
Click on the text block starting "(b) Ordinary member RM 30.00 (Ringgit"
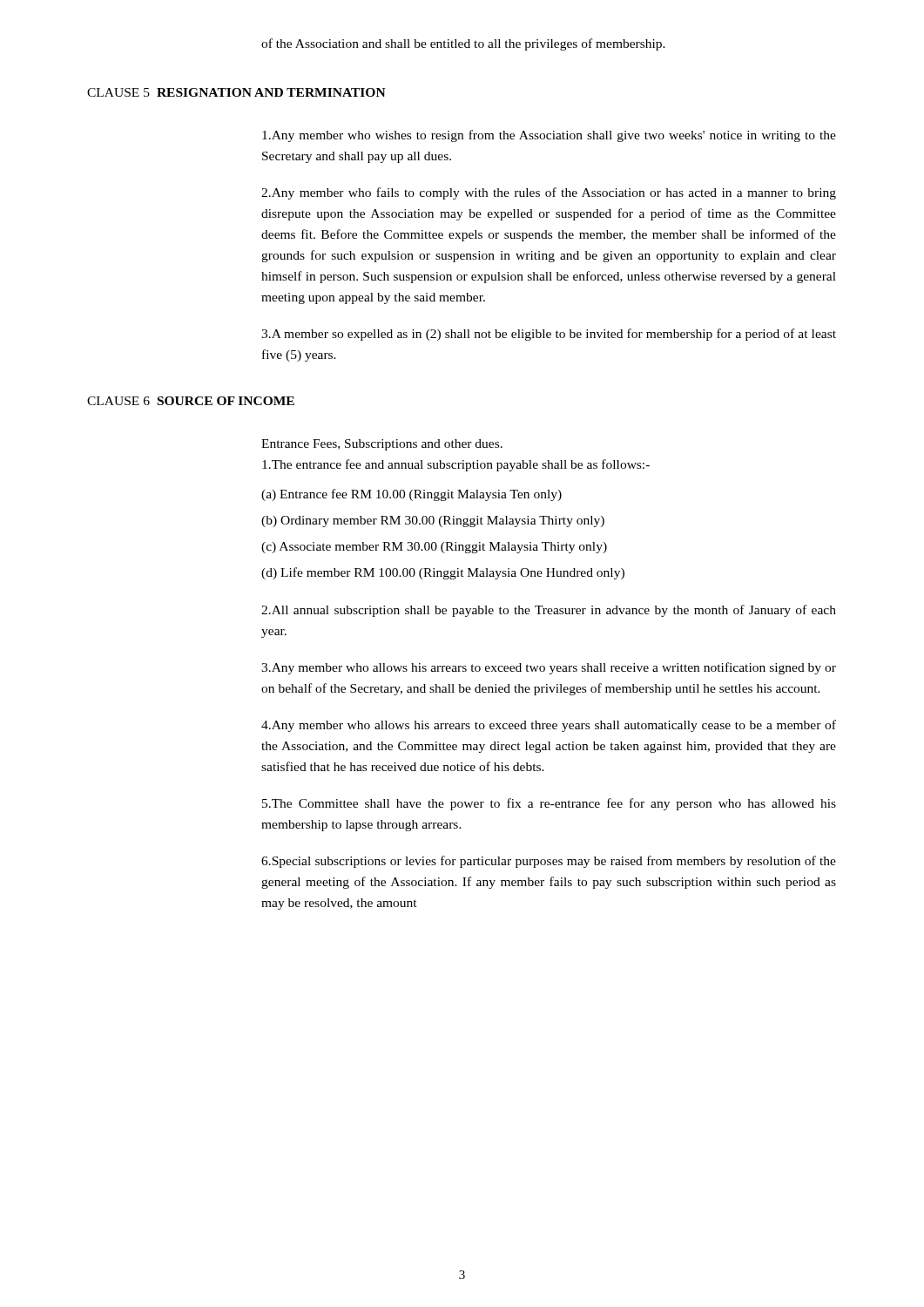(433, 520)
